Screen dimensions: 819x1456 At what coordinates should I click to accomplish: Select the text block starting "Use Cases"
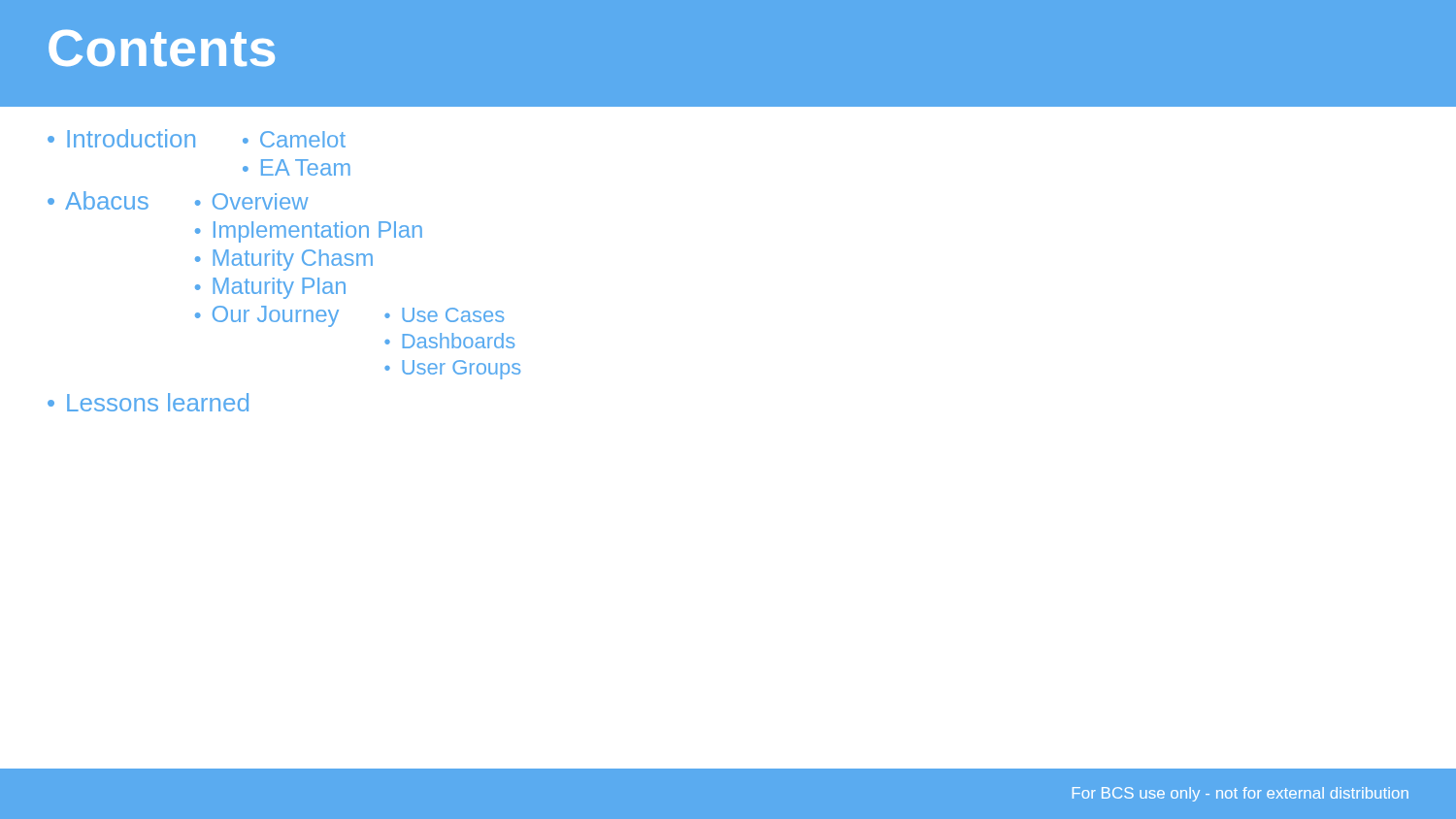[453, 315]
